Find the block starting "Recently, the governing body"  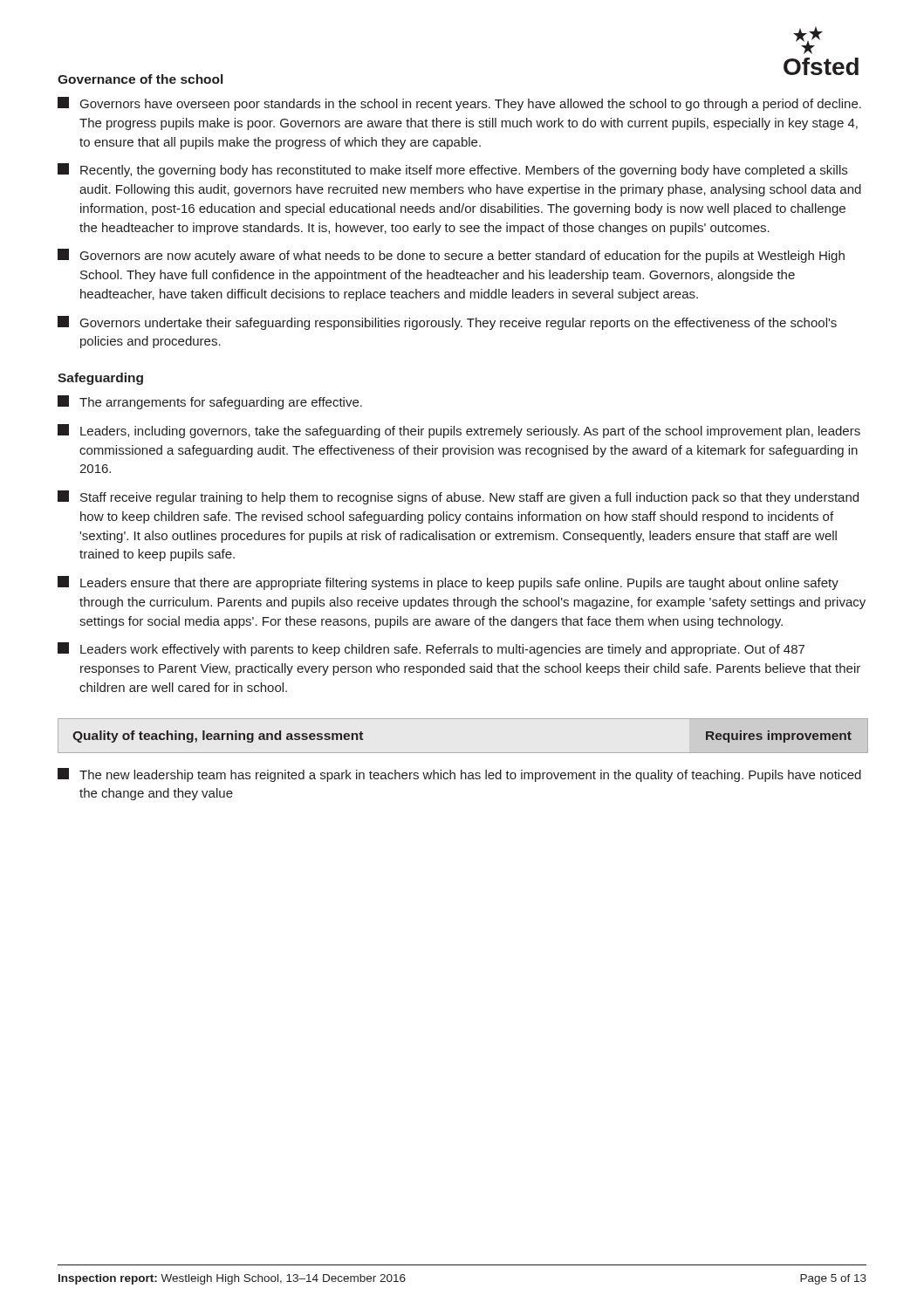[462, 199]
